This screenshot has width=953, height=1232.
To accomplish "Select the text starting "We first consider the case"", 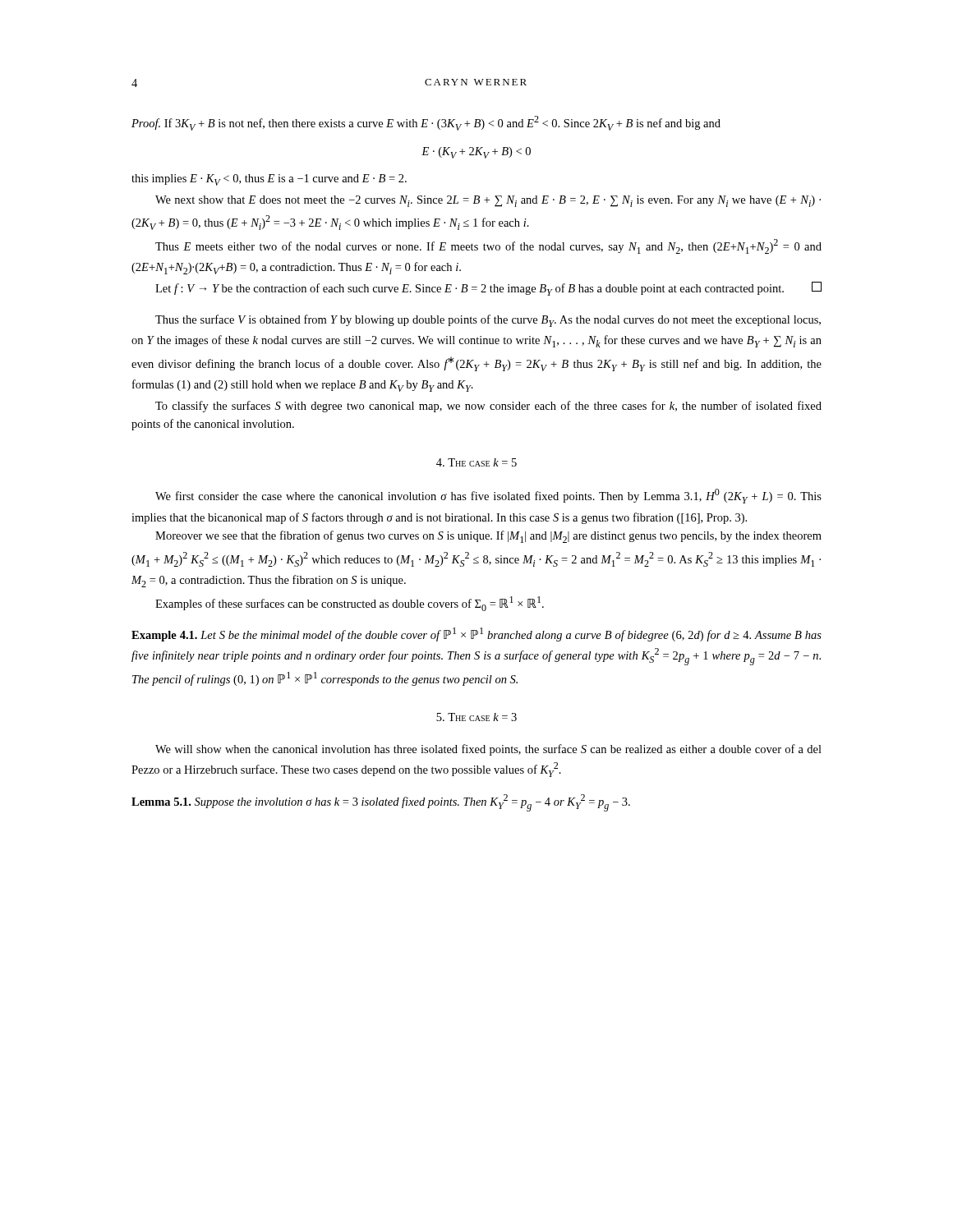I will 476,506.
